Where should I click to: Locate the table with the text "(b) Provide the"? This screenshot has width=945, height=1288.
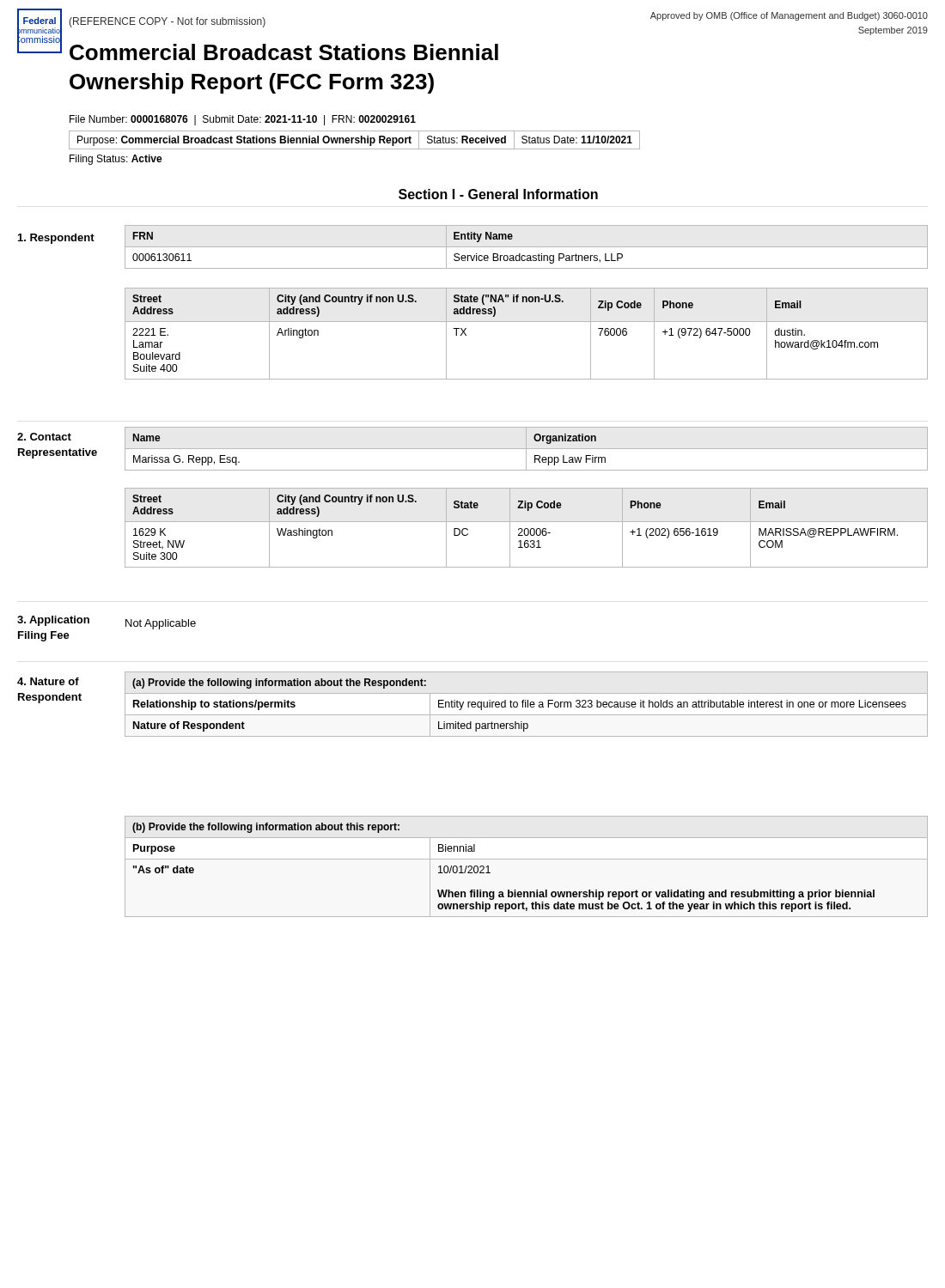526,866
